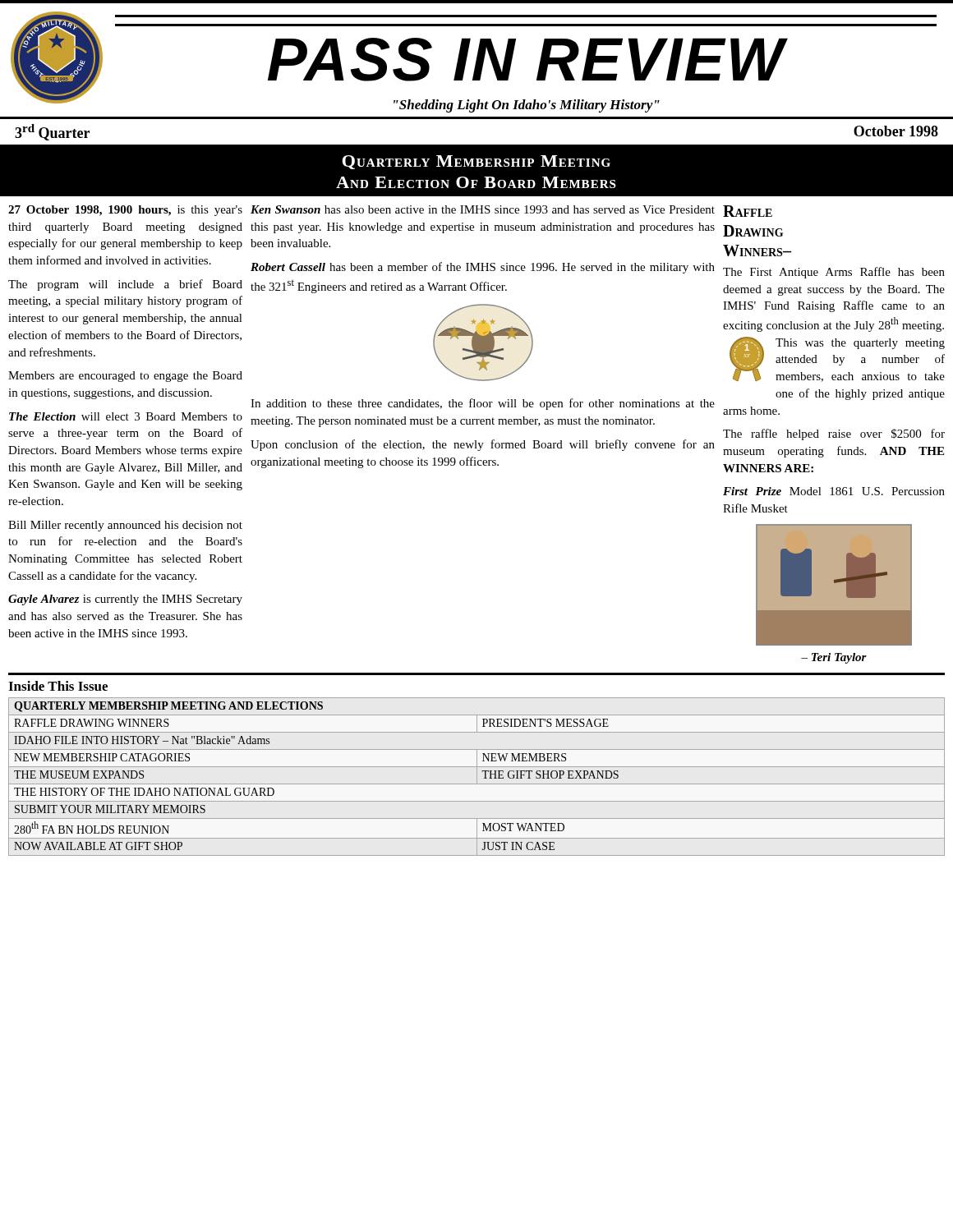Locate the table with the text "JUST IN CASE"
The height and width of the screenshot is (1232, 953).
pyautogui.click(x=476, y=777)
